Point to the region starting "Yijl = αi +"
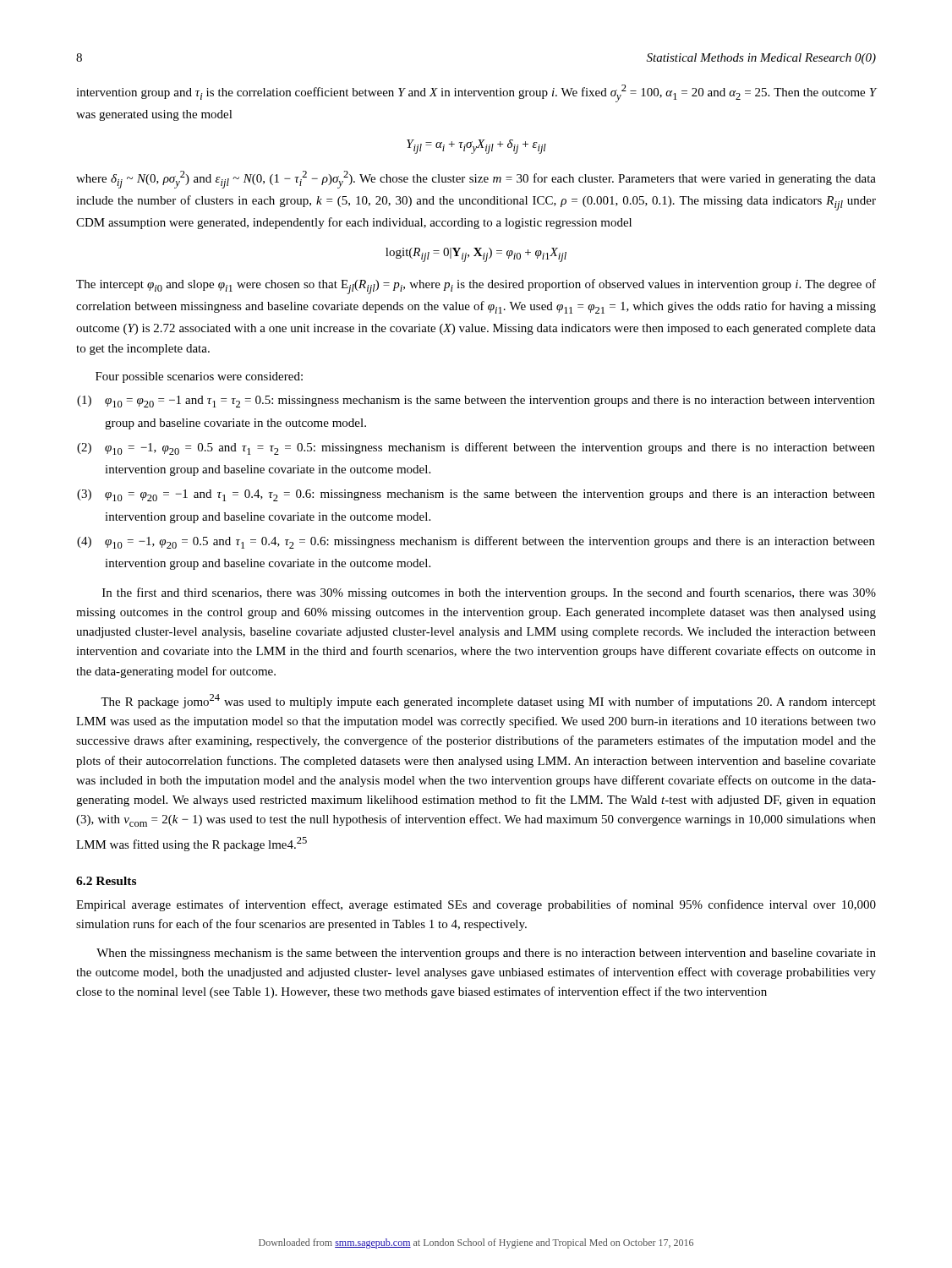 pos(476,145)
